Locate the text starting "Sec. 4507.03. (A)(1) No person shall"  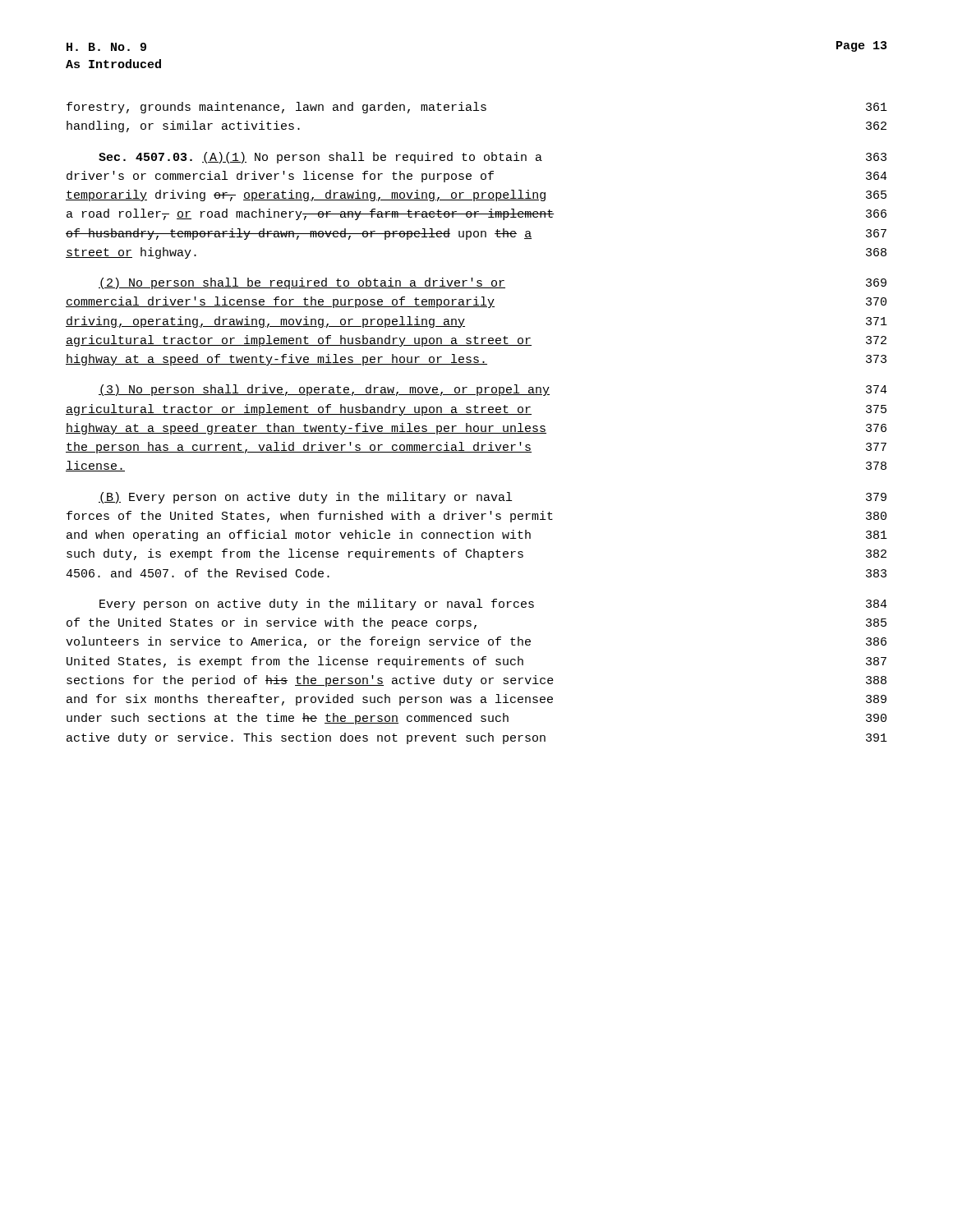(x=476, y=205)
